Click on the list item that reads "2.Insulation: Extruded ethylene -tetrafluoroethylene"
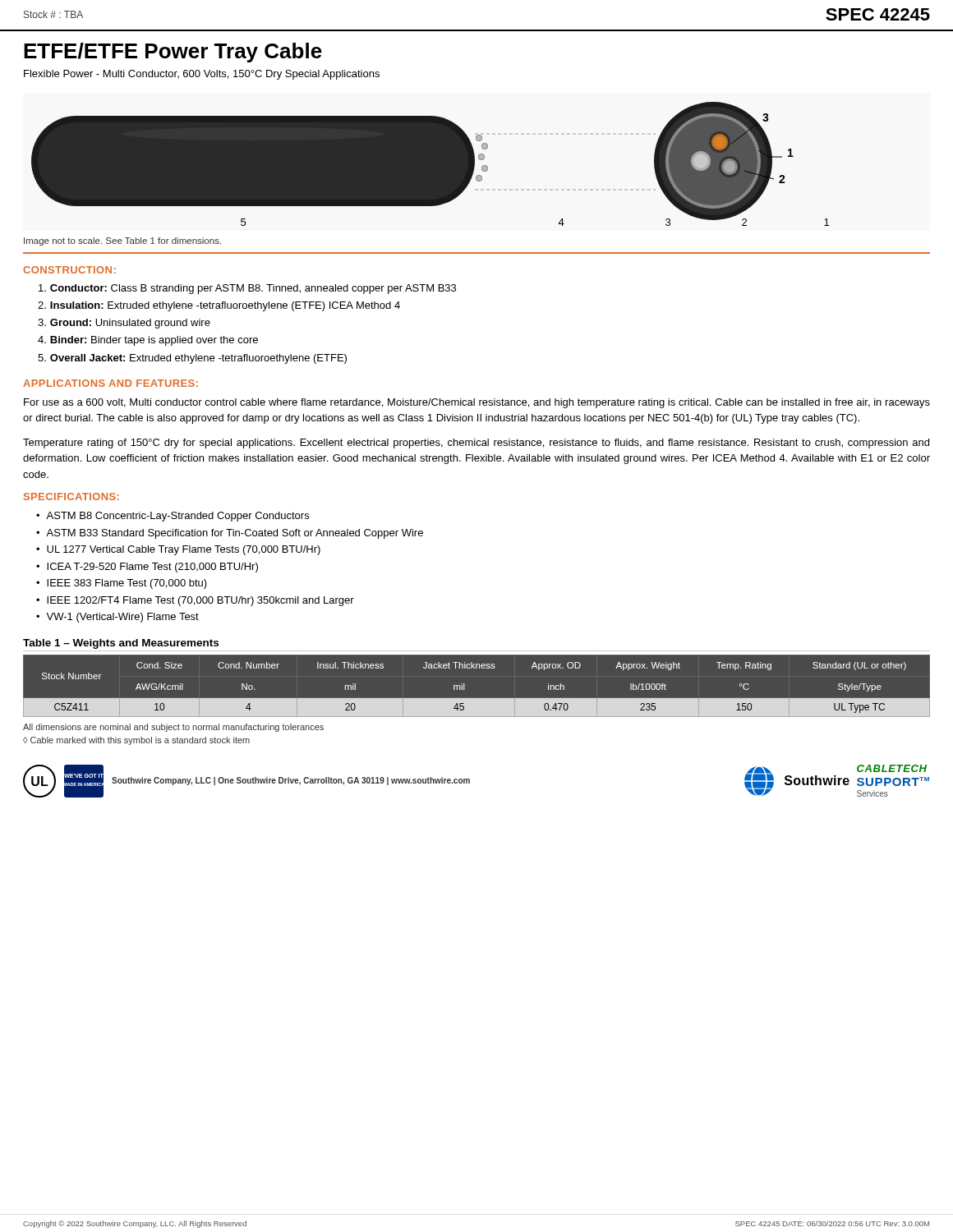 click(219, 305)
